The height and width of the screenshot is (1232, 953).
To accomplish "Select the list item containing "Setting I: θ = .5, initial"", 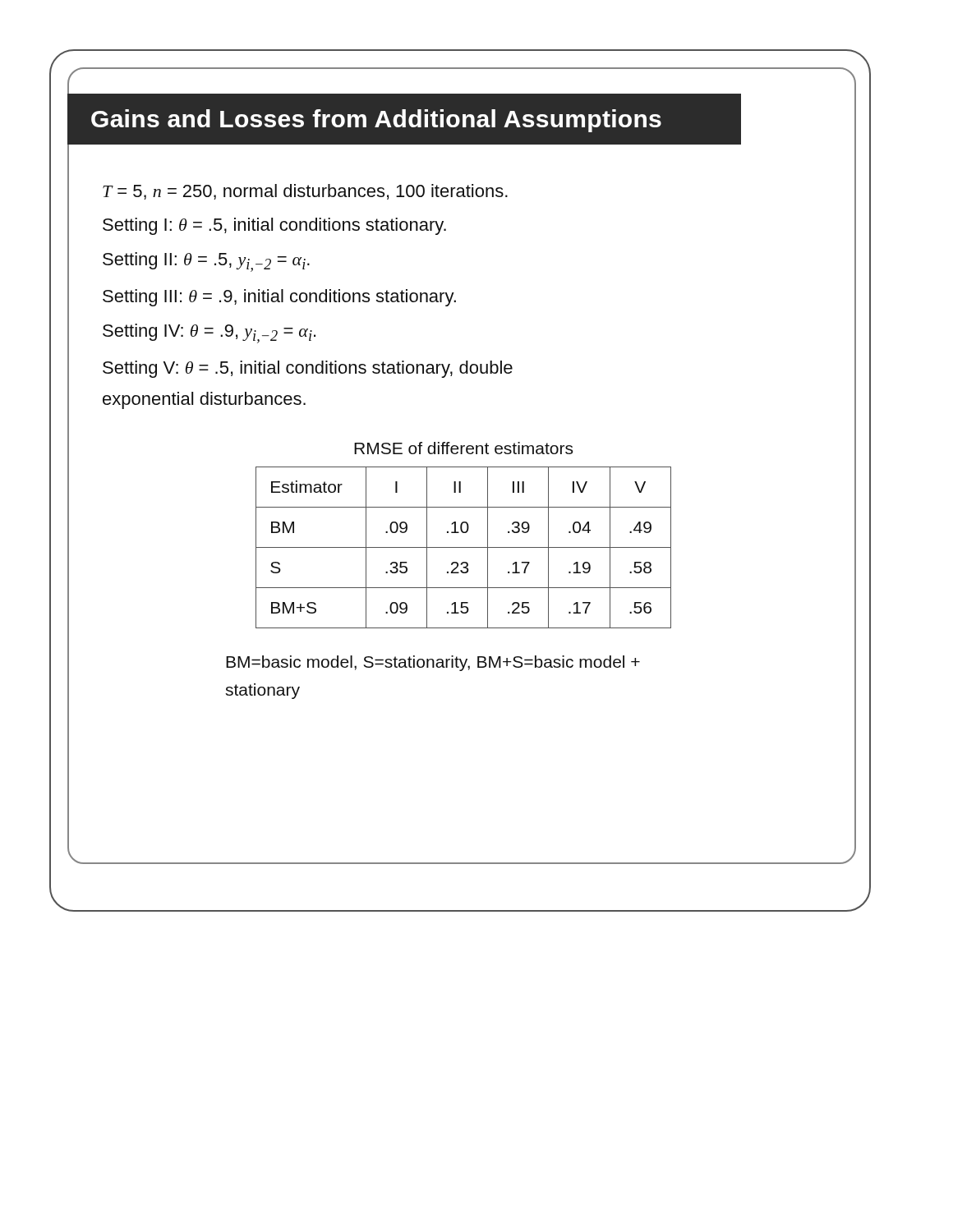I will click(275, 225).
